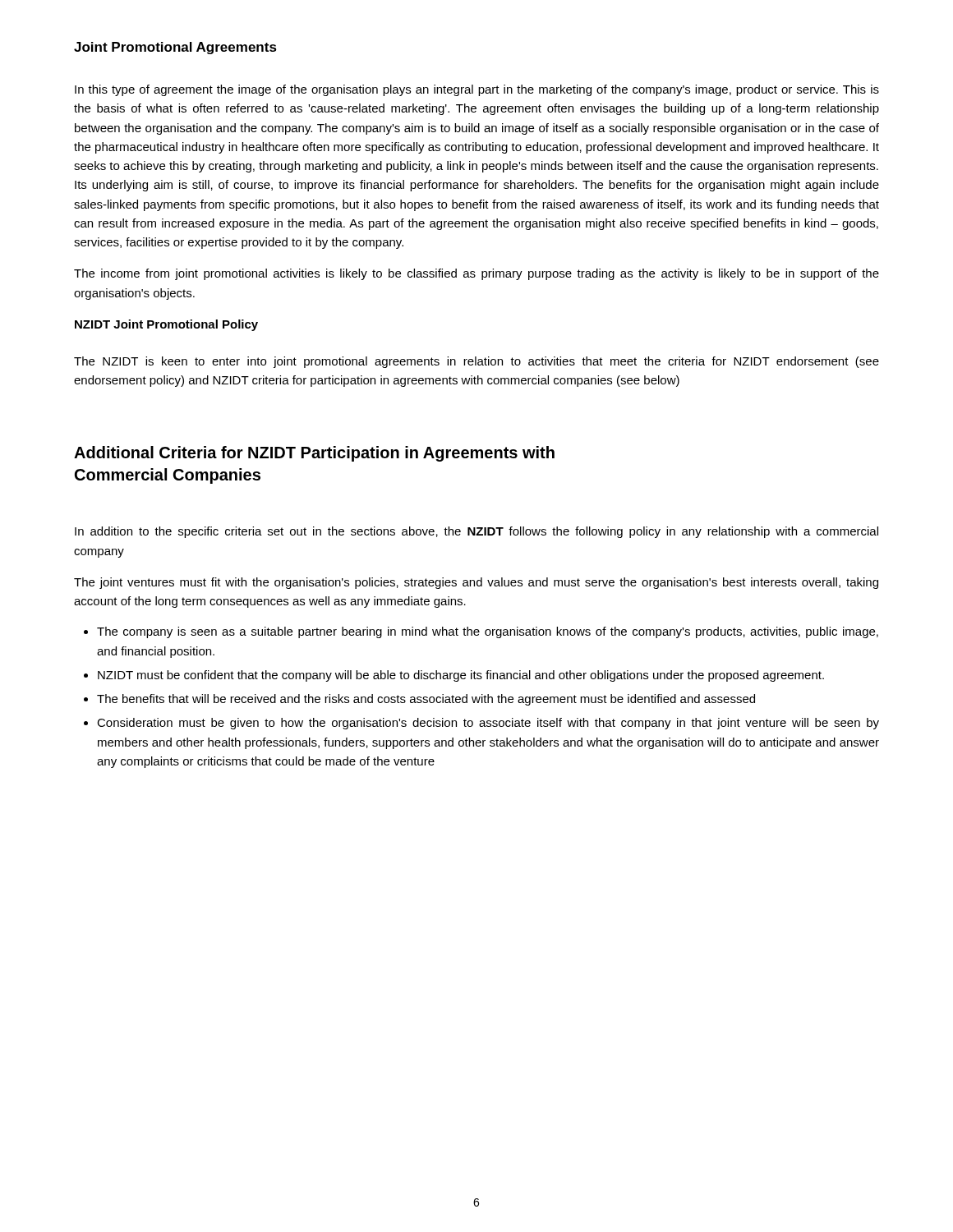
Task: Locate the block of text that opens with "The benefits that will be received and"
Action: (476, 699)
